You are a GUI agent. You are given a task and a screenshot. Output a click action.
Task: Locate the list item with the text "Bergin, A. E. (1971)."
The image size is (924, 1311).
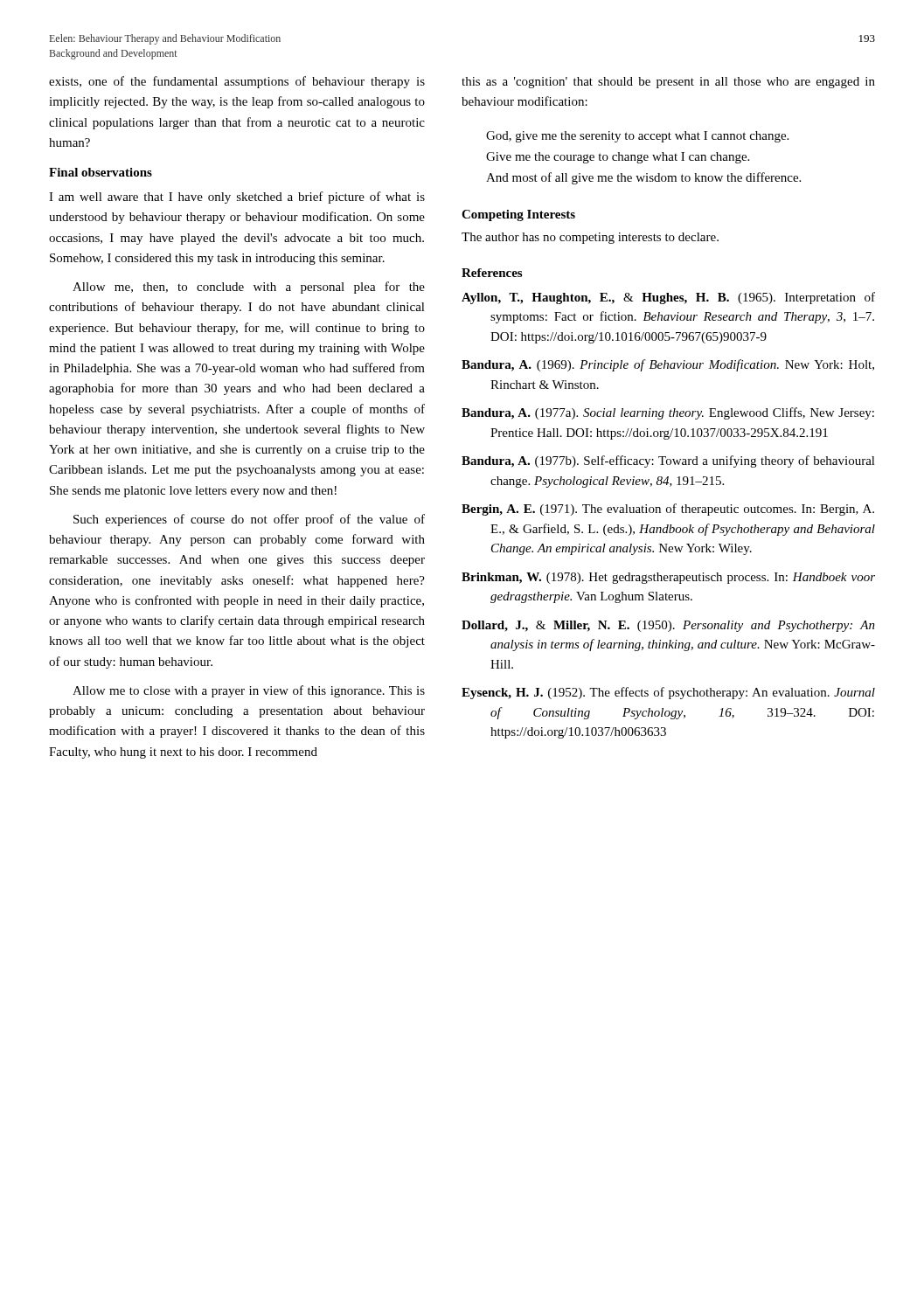point(668,528)
